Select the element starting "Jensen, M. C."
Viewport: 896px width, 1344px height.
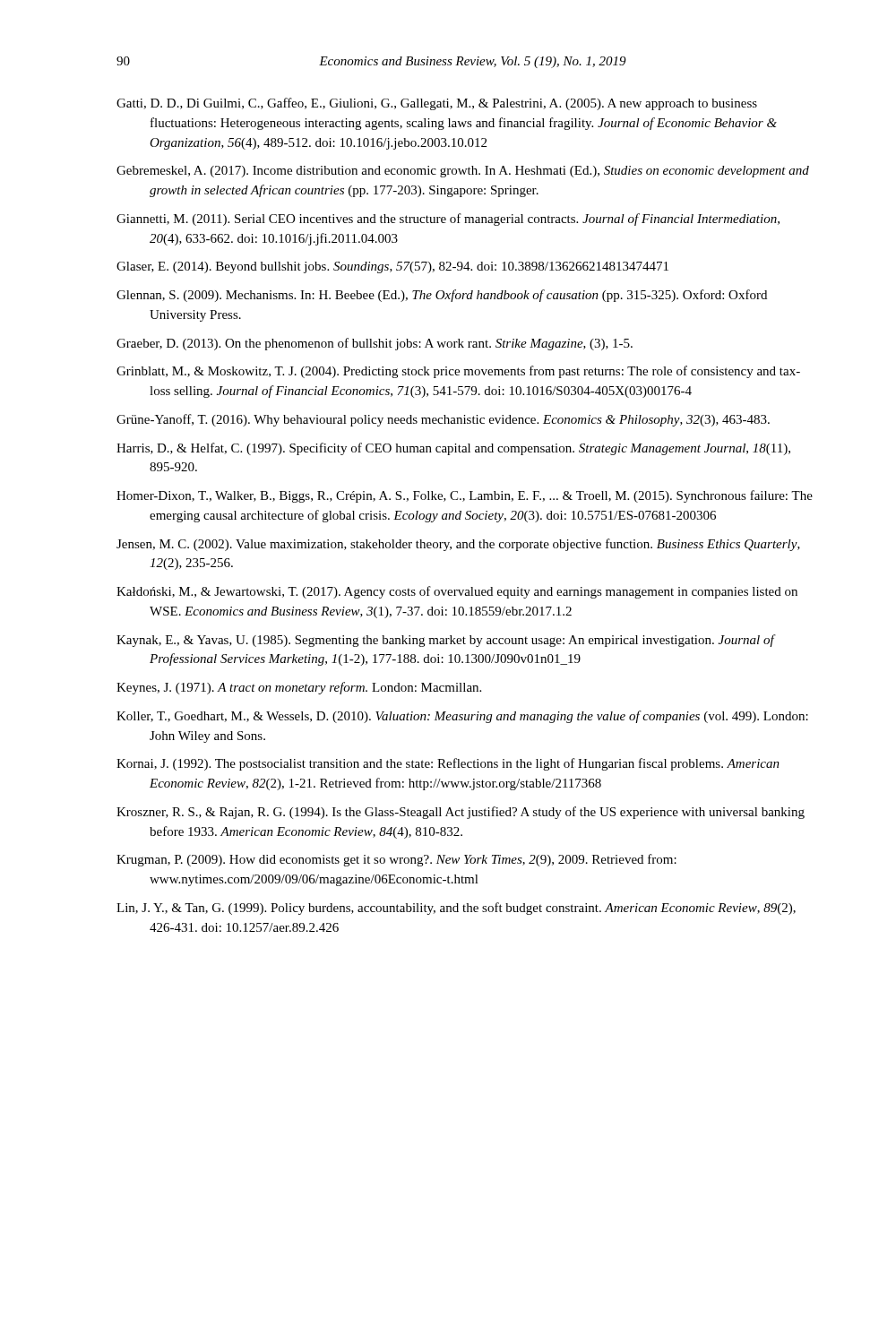pos(458,553)
